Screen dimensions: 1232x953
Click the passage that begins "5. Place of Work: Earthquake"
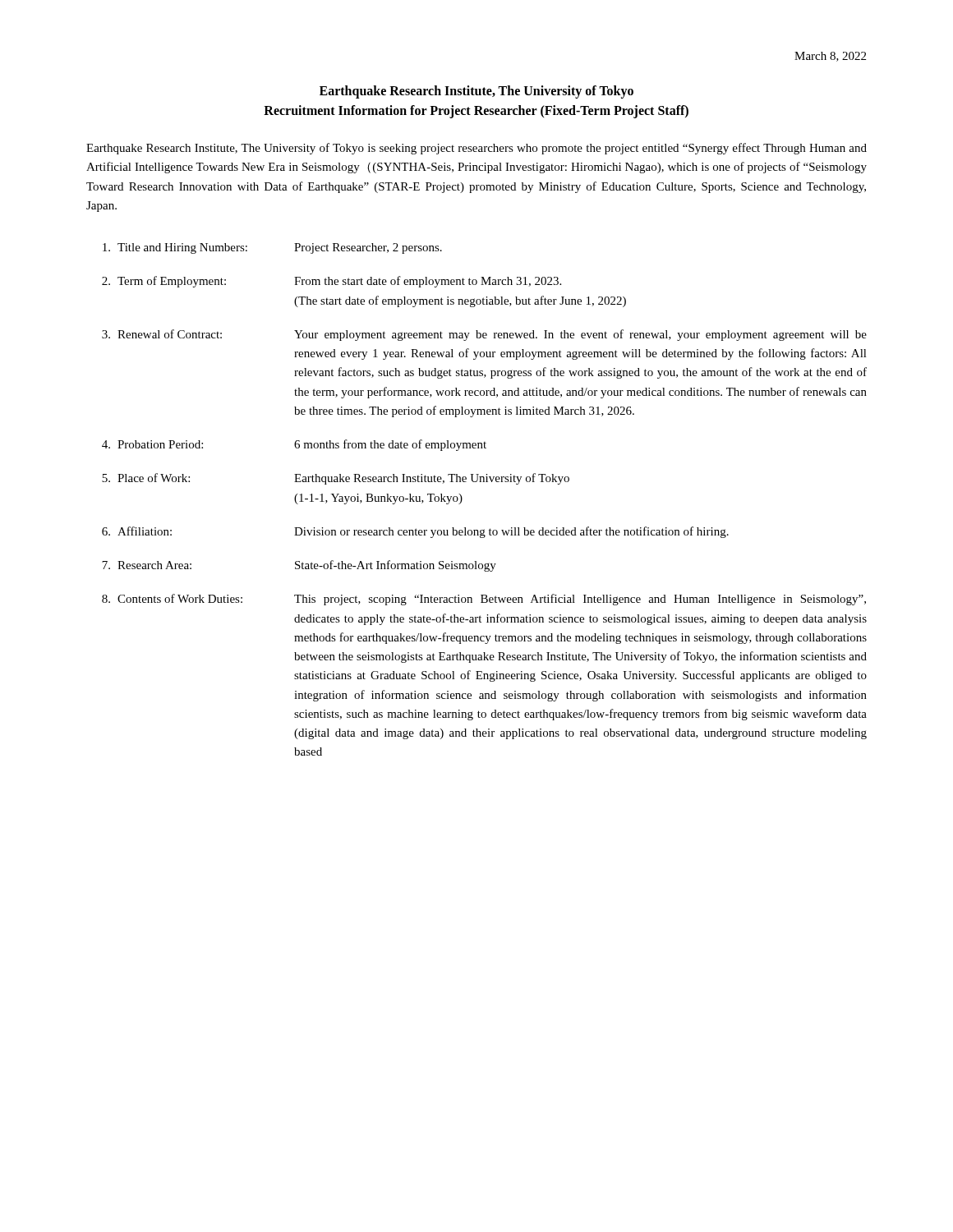[476, 488]
